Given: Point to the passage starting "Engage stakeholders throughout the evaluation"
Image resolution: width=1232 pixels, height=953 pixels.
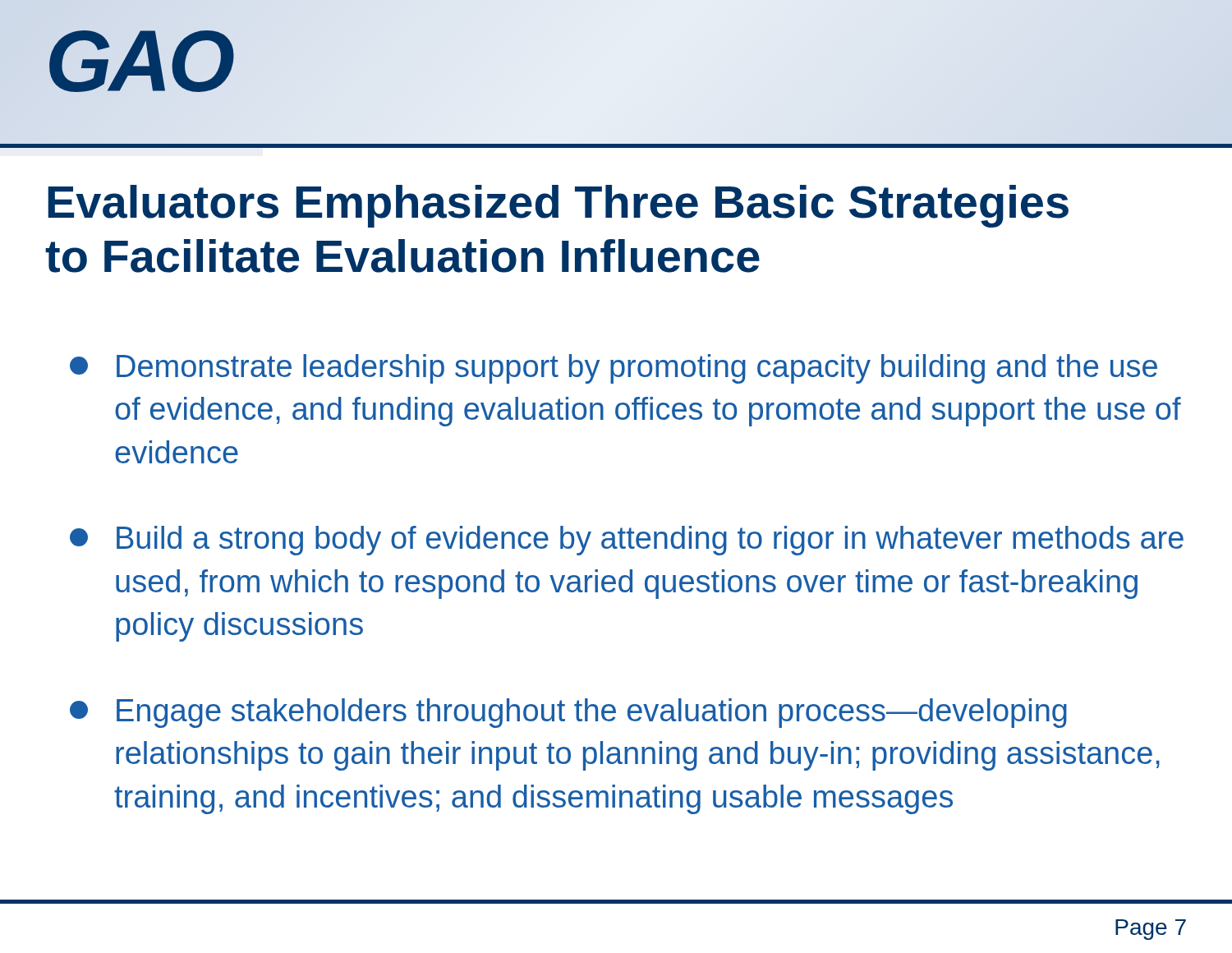Looking at the screenshot, I should pos(628,754).
